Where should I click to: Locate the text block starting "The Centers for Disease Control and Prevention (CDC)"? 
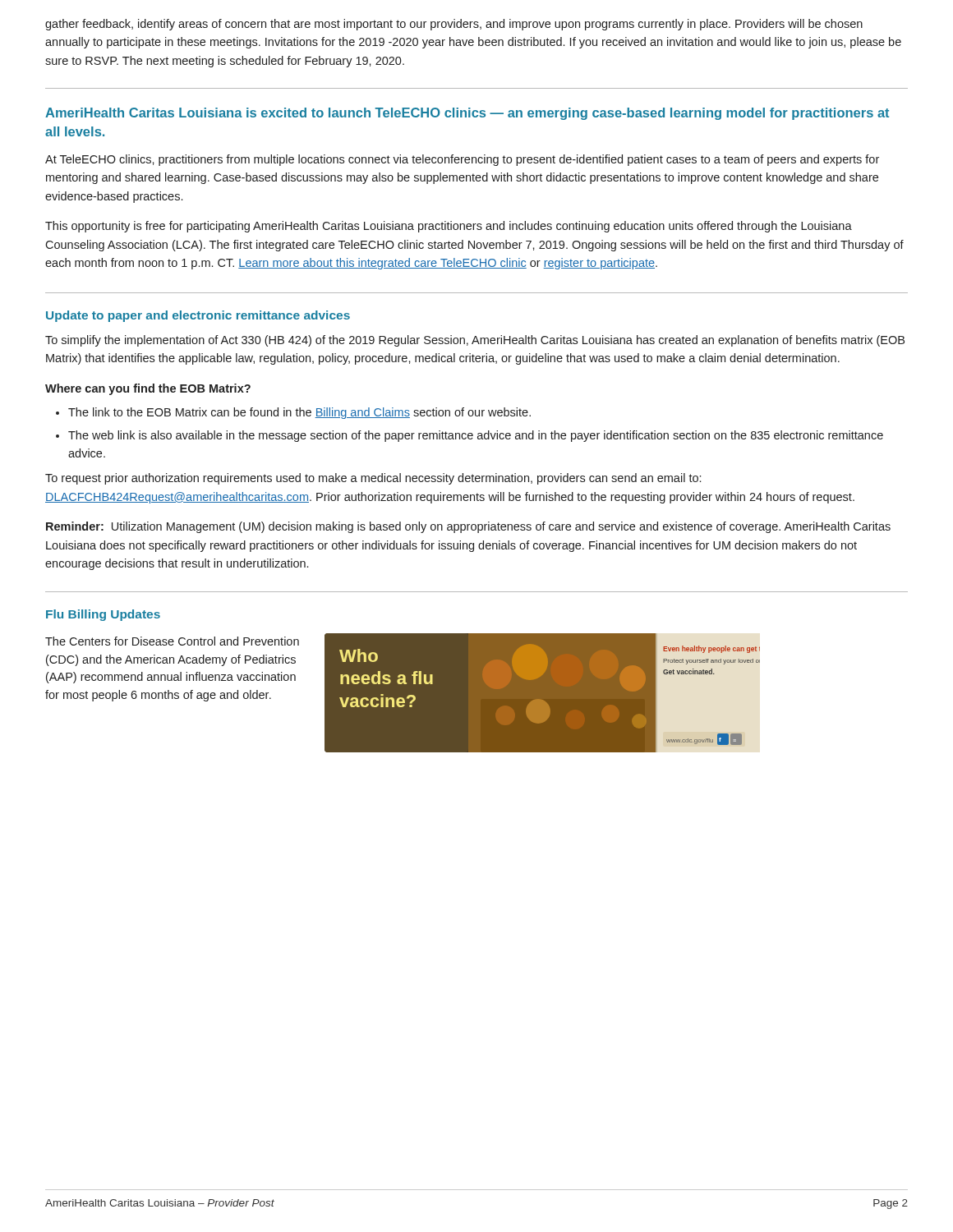[172, 668]
